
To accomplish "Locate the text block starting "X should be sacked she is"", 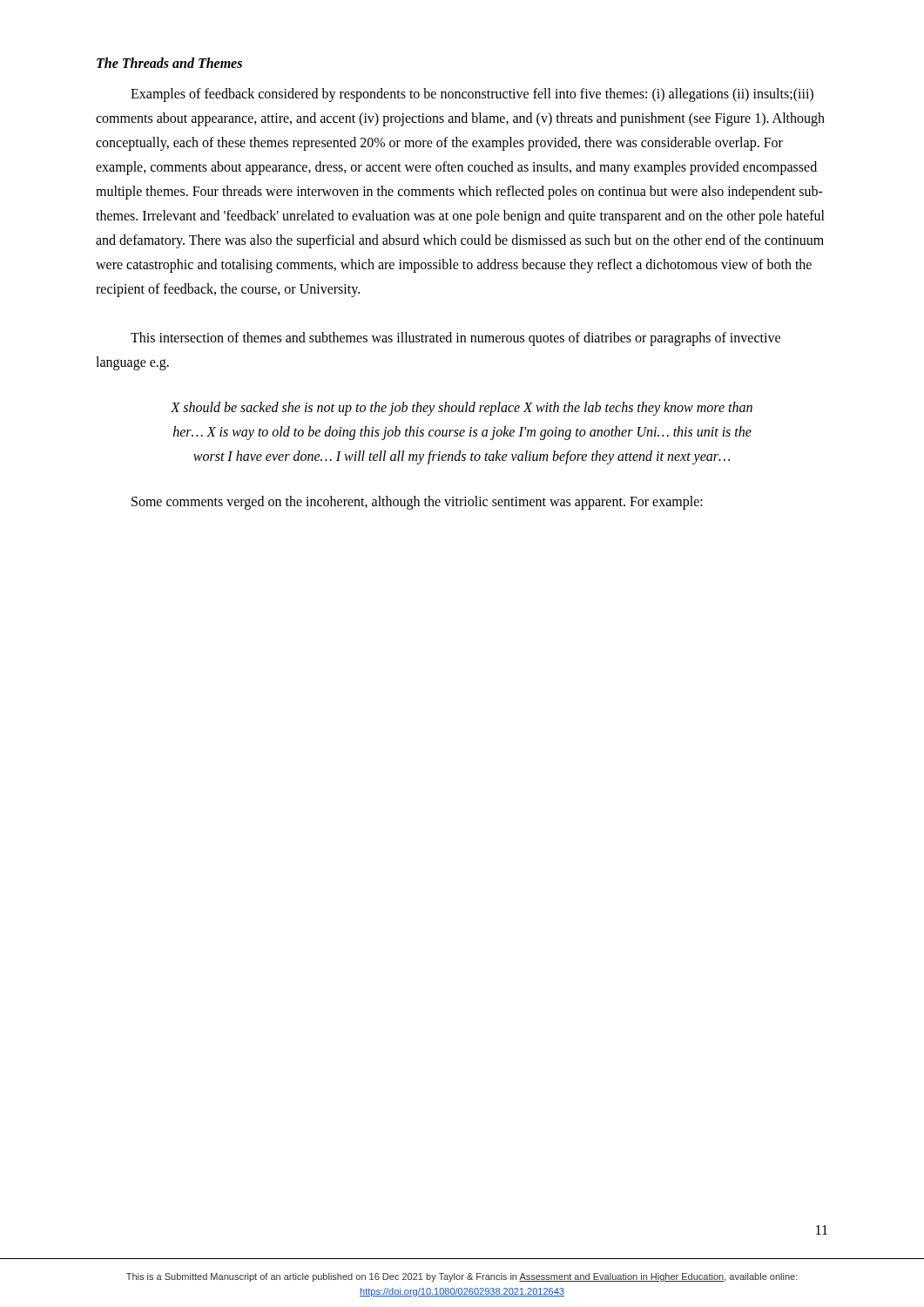I will coord(462,432).
